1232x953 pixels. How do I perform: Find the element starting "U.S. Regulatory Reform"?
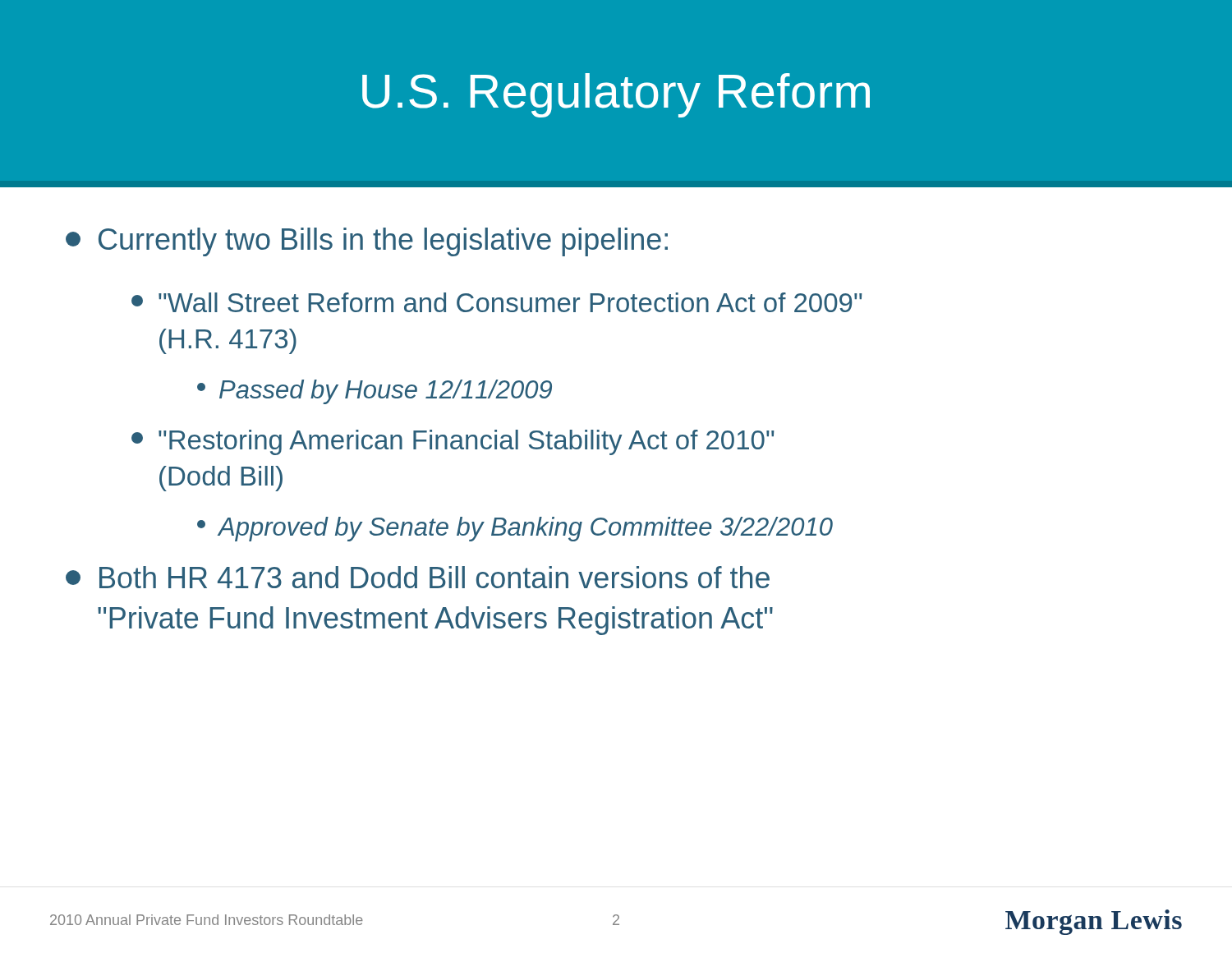tap(616, 90)
